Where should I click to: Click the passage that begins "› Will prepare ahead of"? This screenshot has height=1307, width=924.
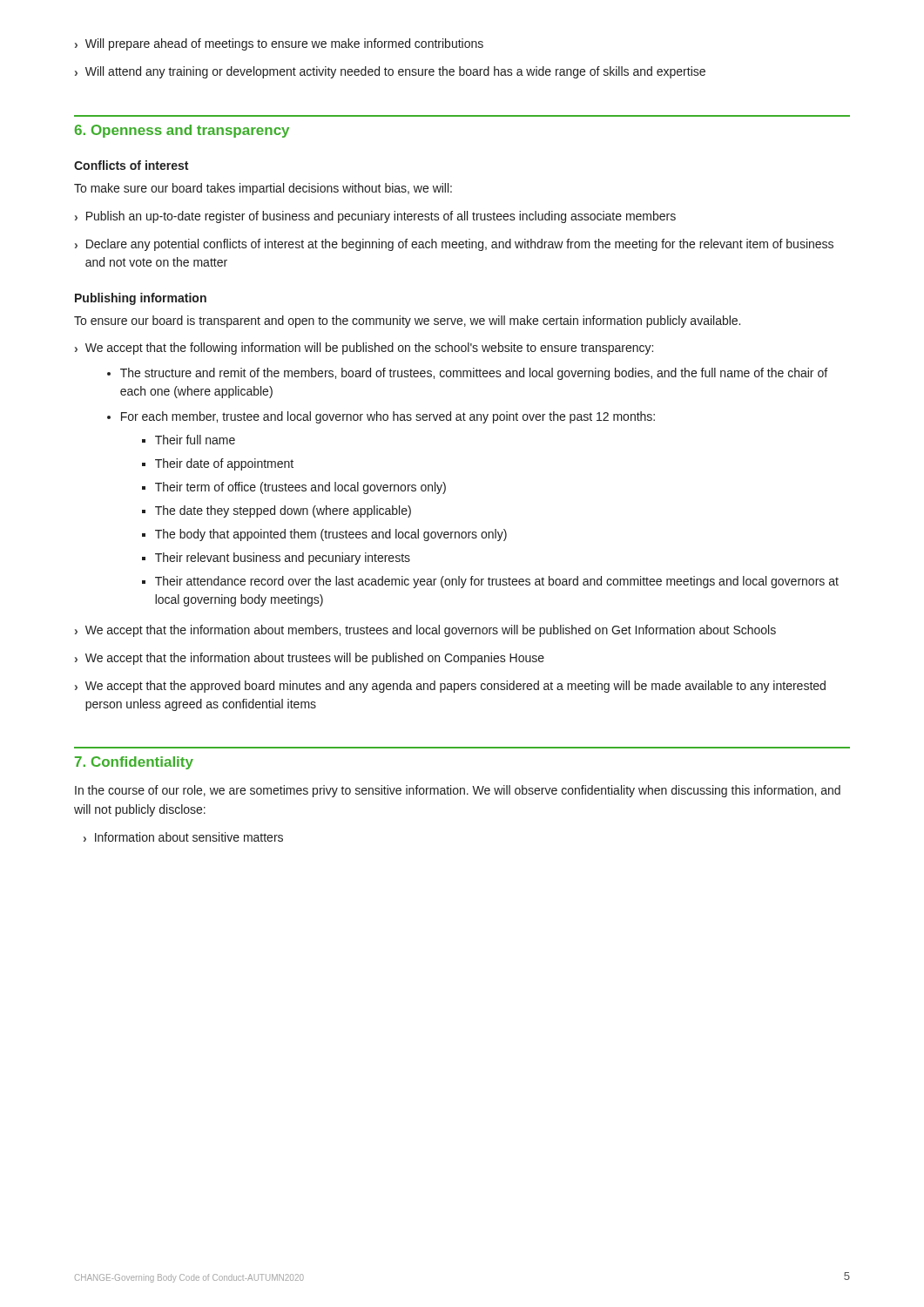(x=462, y=44)
